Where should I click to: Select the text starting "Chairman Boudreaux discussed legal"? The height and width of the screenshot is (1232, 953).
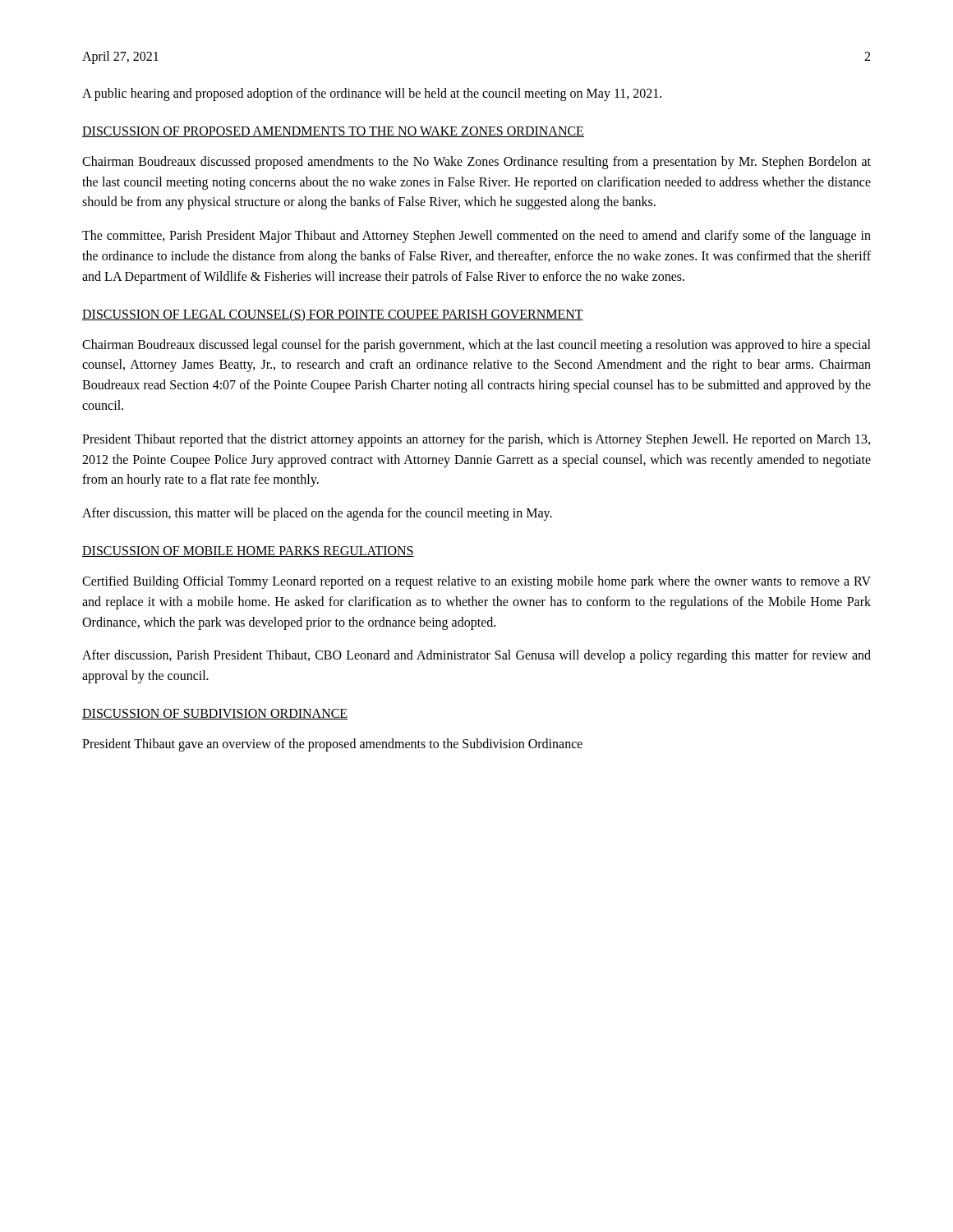click(x=476, y=375)
